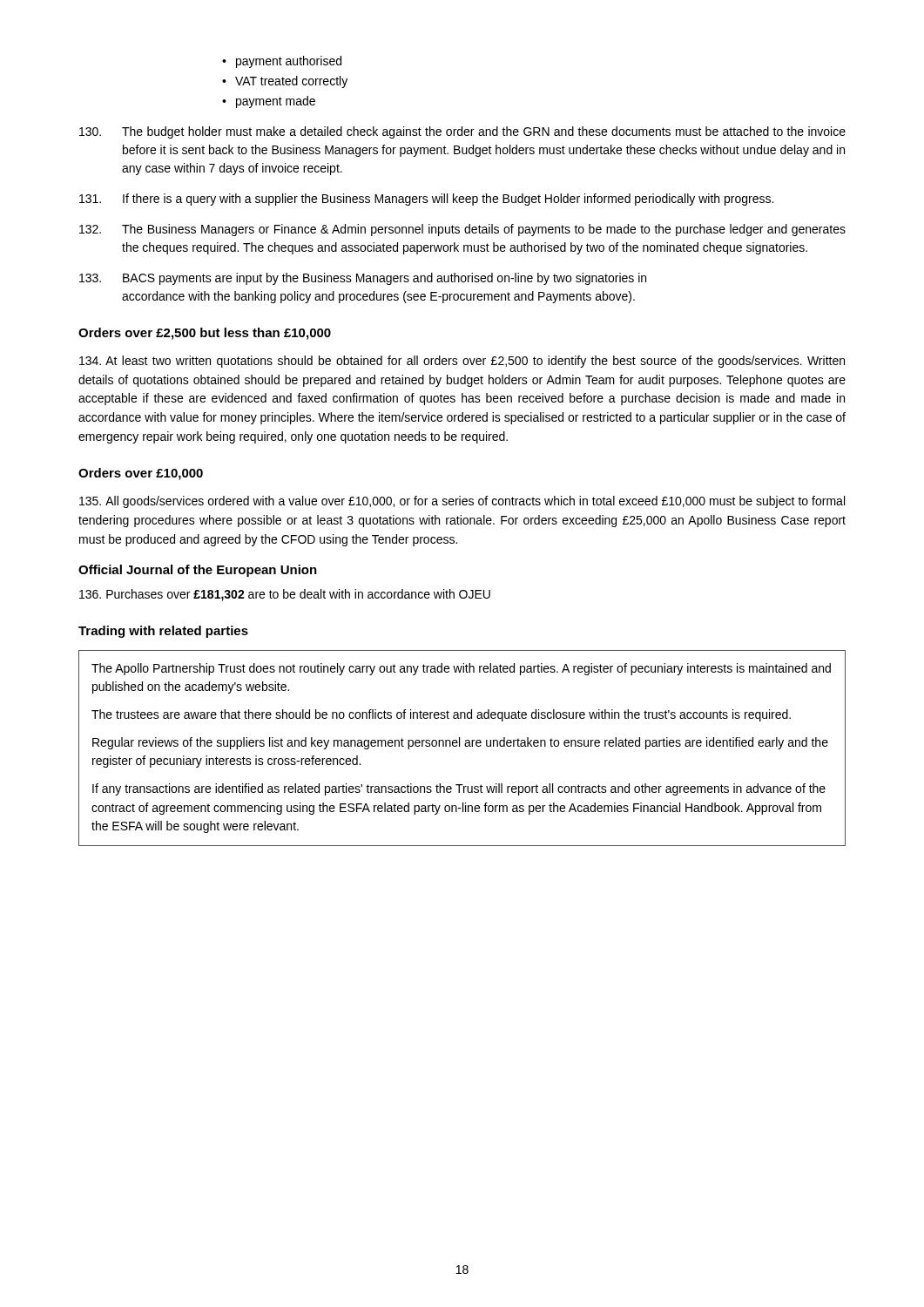The image size is (924, 1307).
Task: Click on the list item that says "• payment made"
Action: coord(269,102)
